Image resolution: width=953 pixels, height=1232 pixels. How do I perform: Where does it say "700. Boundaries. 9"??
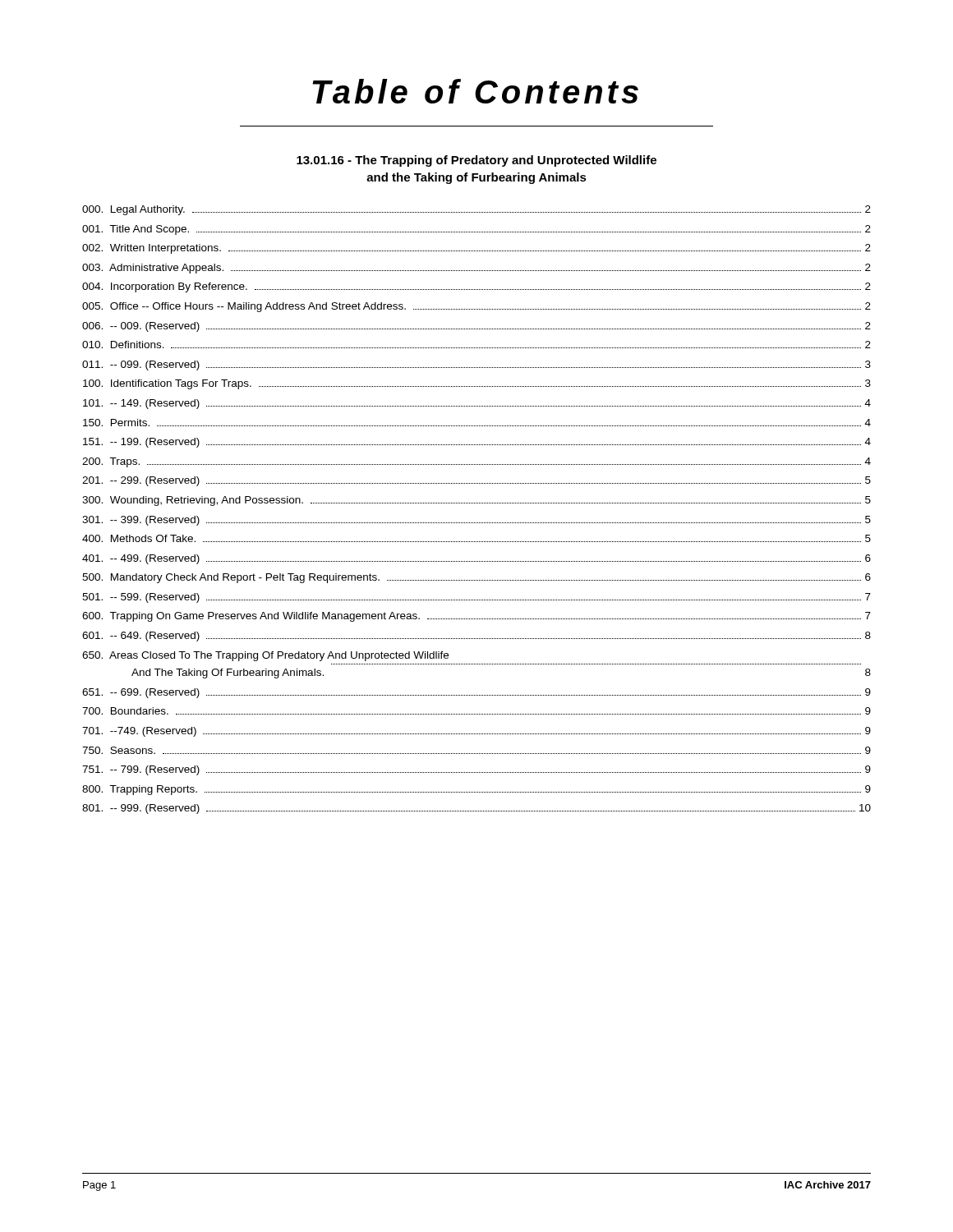click(476, 711)
